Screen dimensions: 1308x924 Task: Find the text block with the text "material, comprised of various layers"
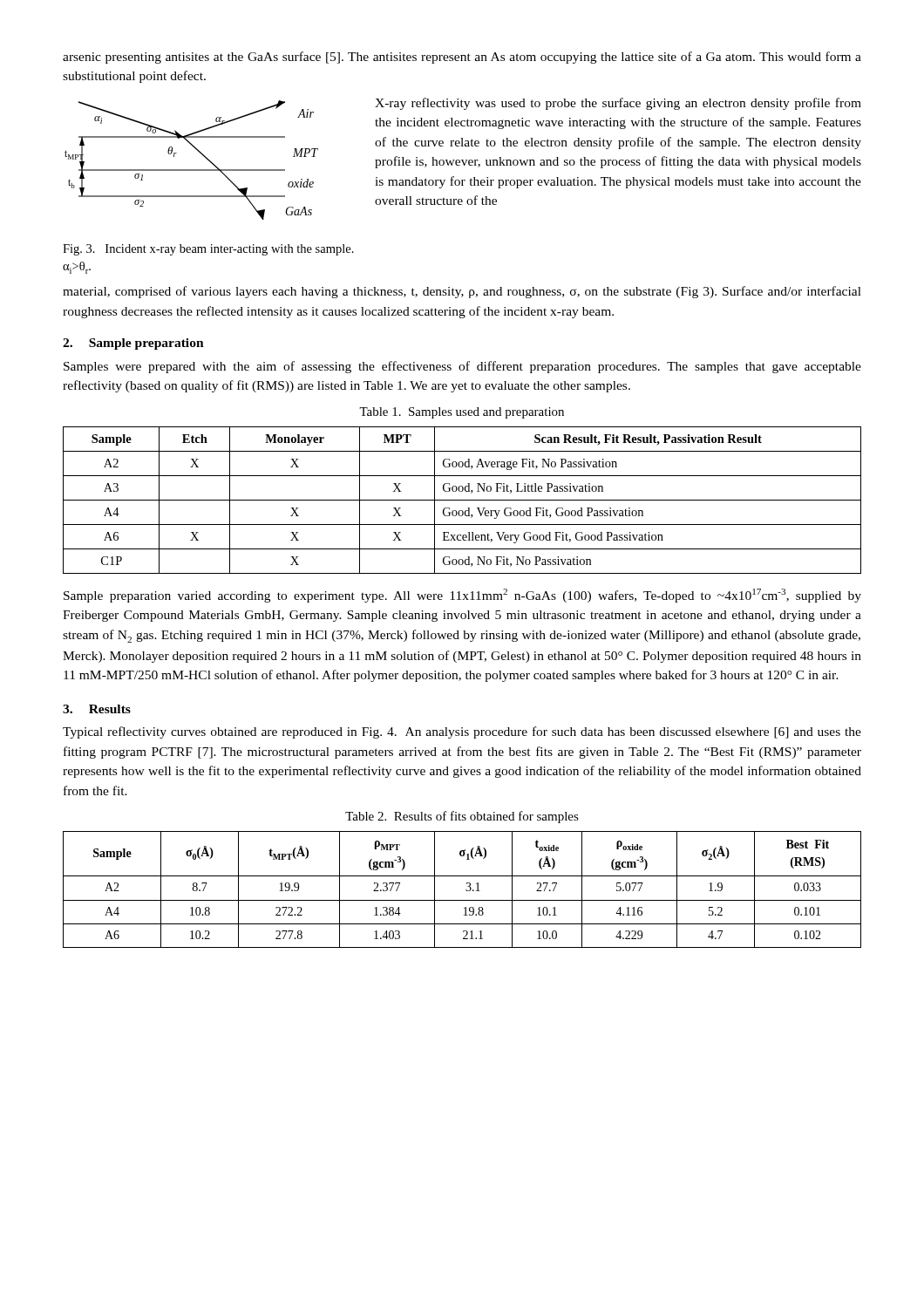coord(462,302)
